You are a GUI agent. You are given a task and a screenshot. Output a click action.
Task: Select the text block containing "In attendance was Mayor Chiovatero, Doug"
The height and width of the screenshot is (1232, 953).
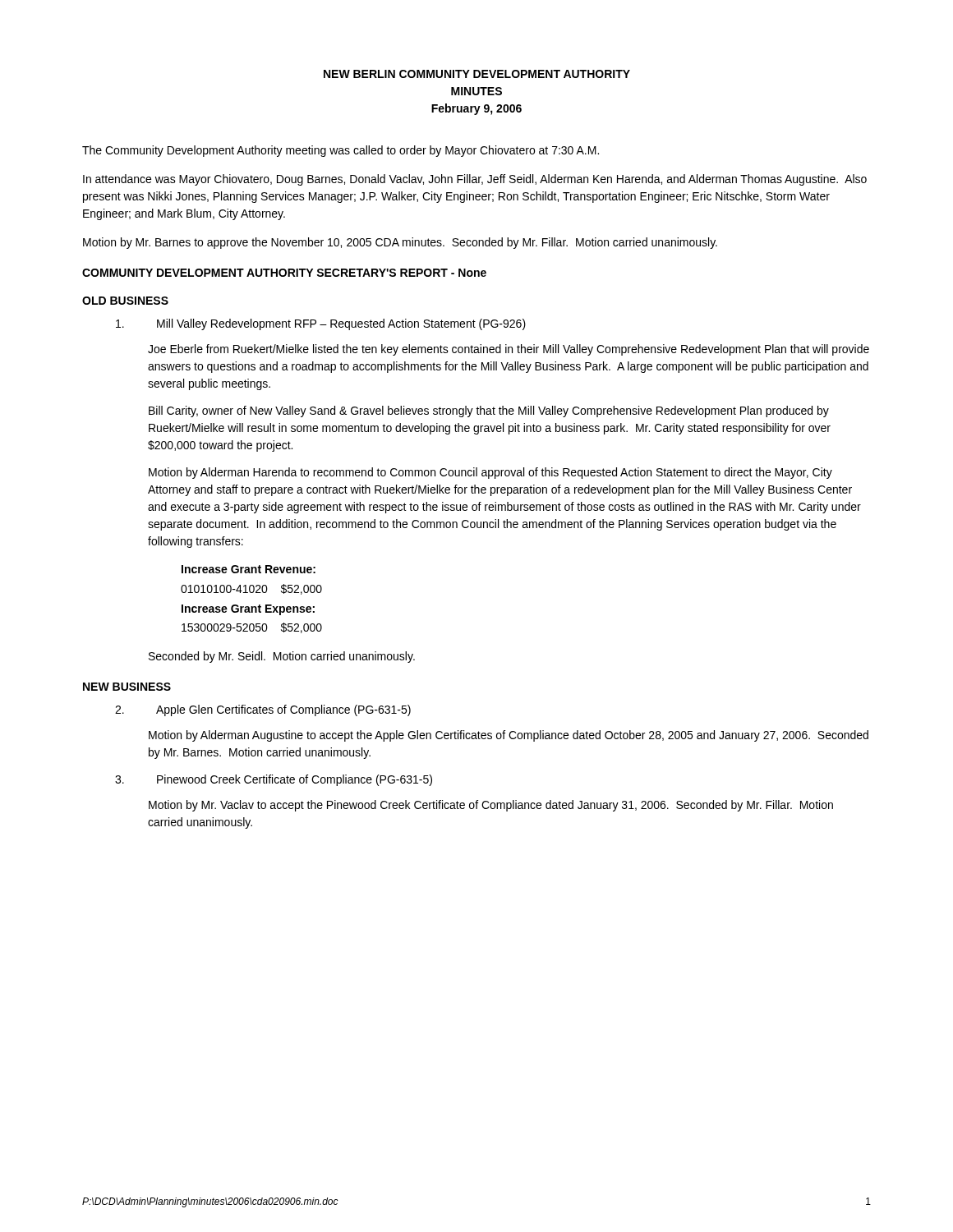pos(475,196)
